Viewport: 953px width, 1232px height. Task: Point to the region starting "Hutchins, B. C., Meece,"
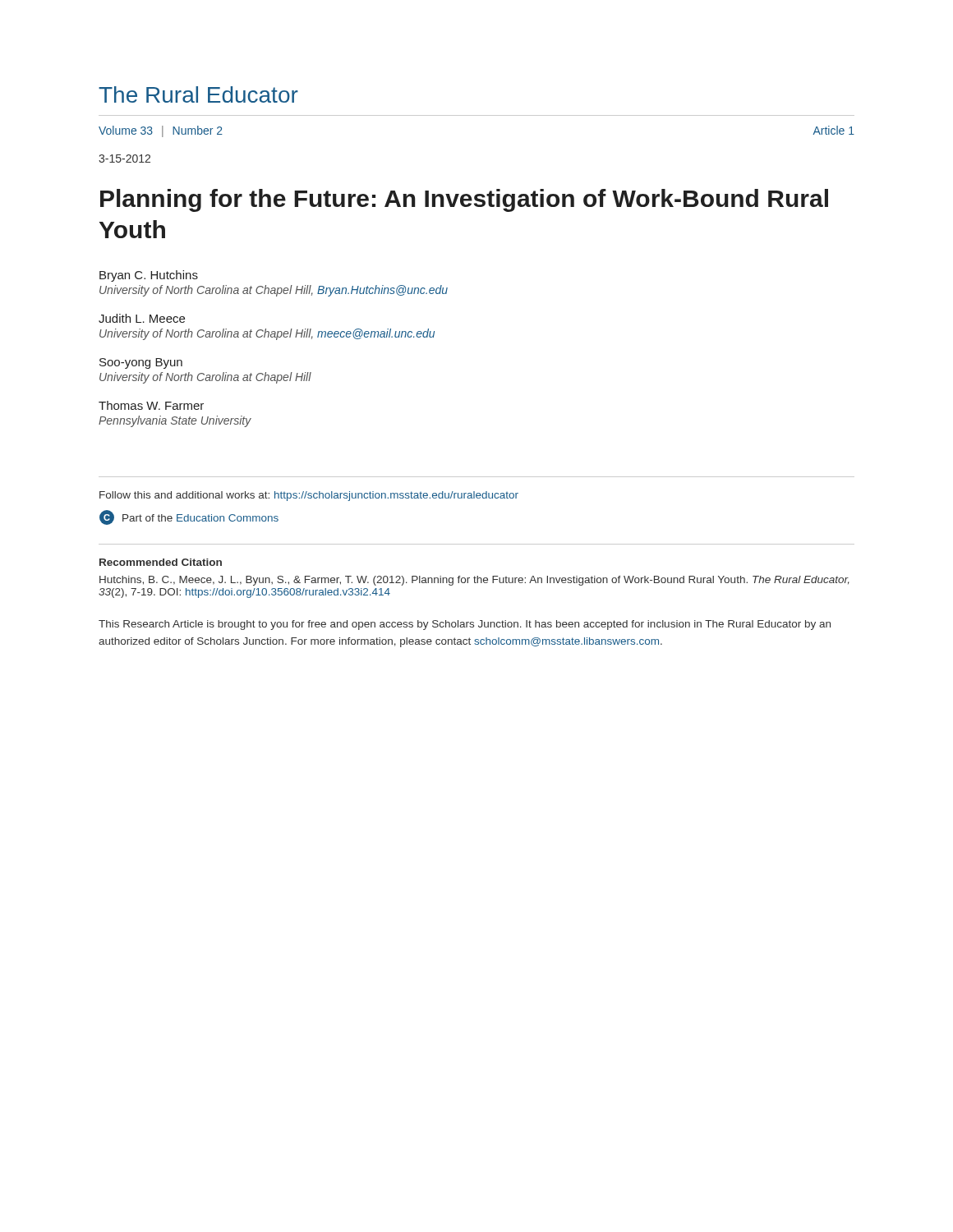474,586
